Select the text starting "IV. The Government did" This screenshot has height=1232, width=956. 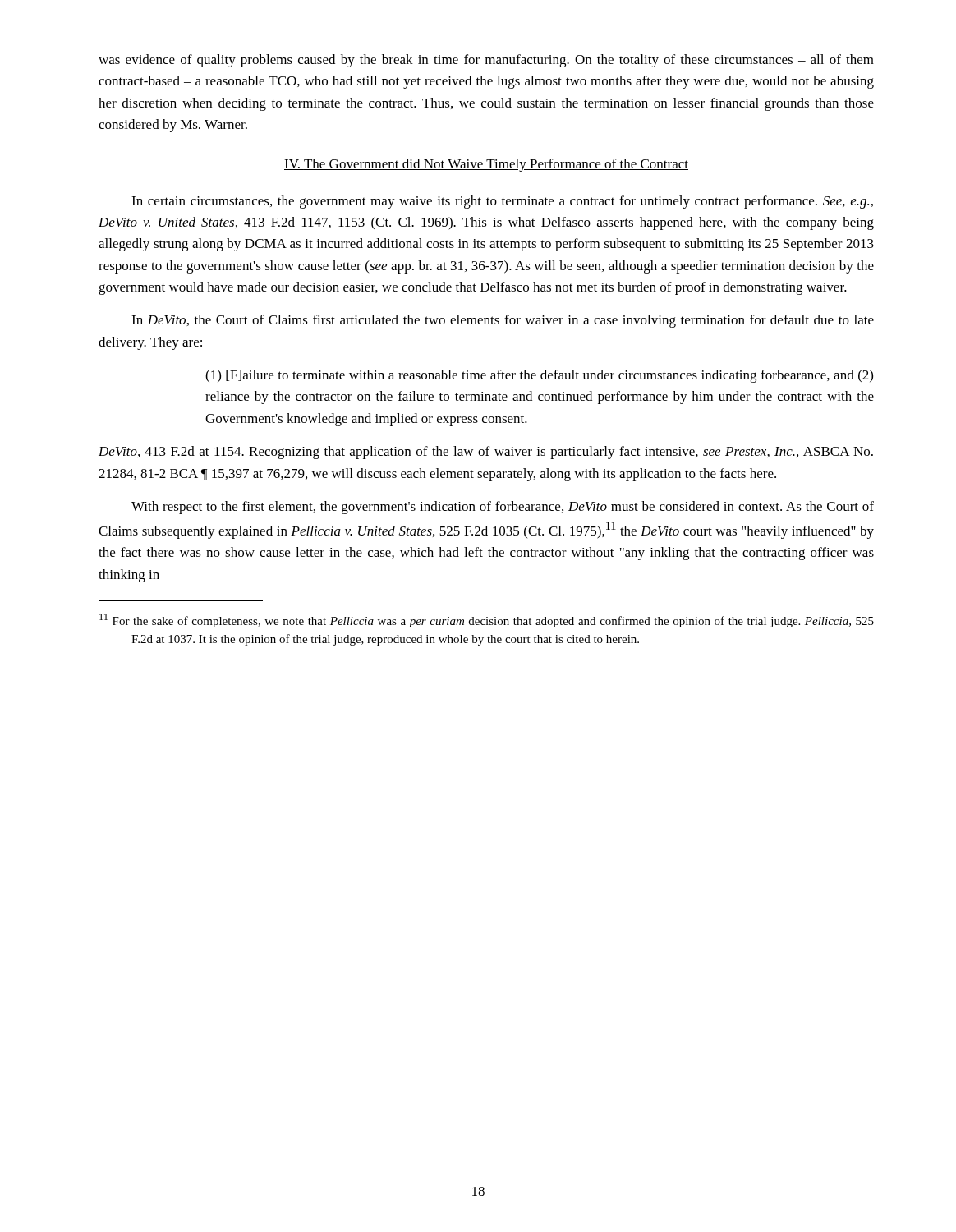pyautogui.click(x=486, y=164)
